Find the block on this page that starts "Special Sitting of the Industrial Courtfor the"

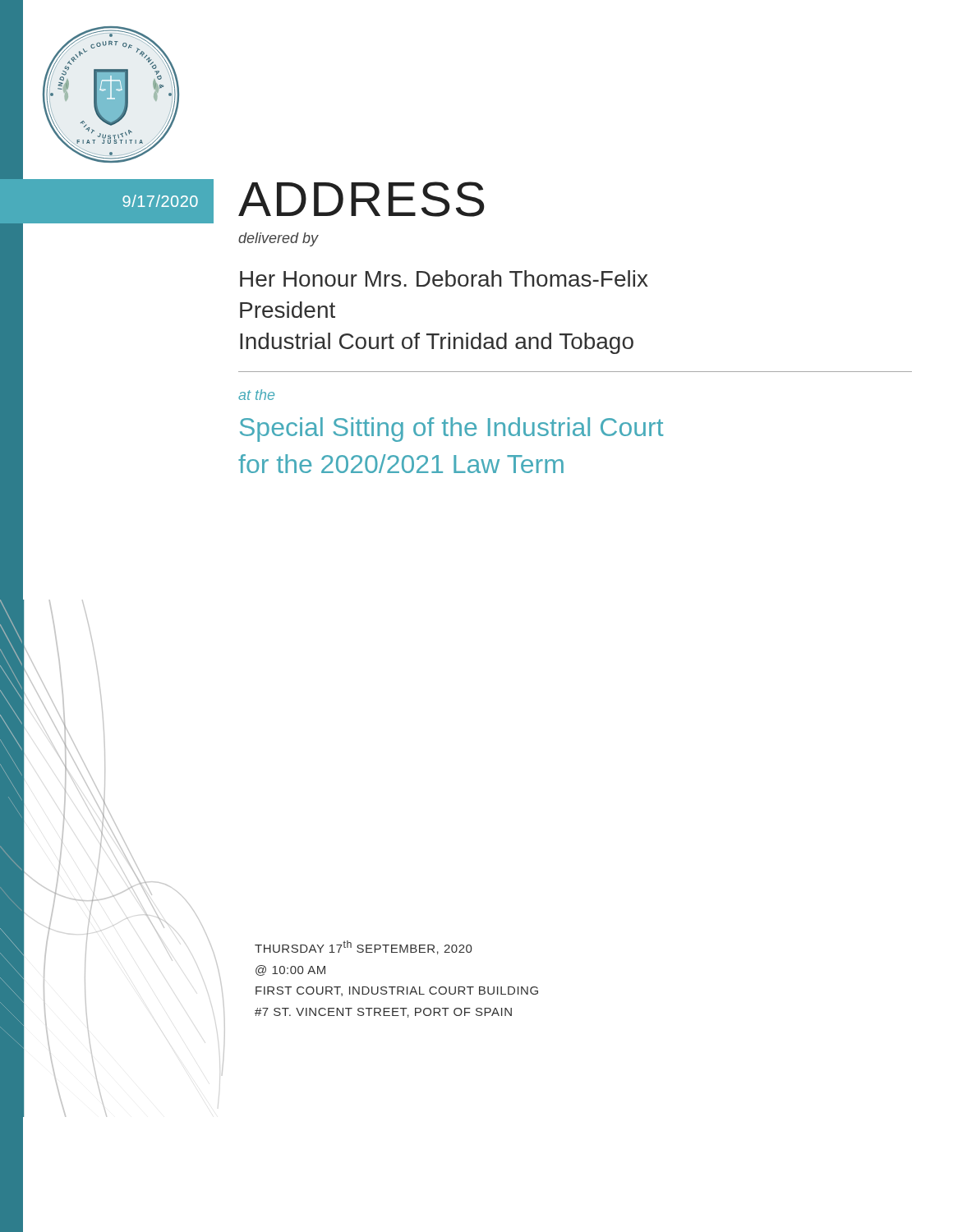pyautogui.click(x=575, y=446)
